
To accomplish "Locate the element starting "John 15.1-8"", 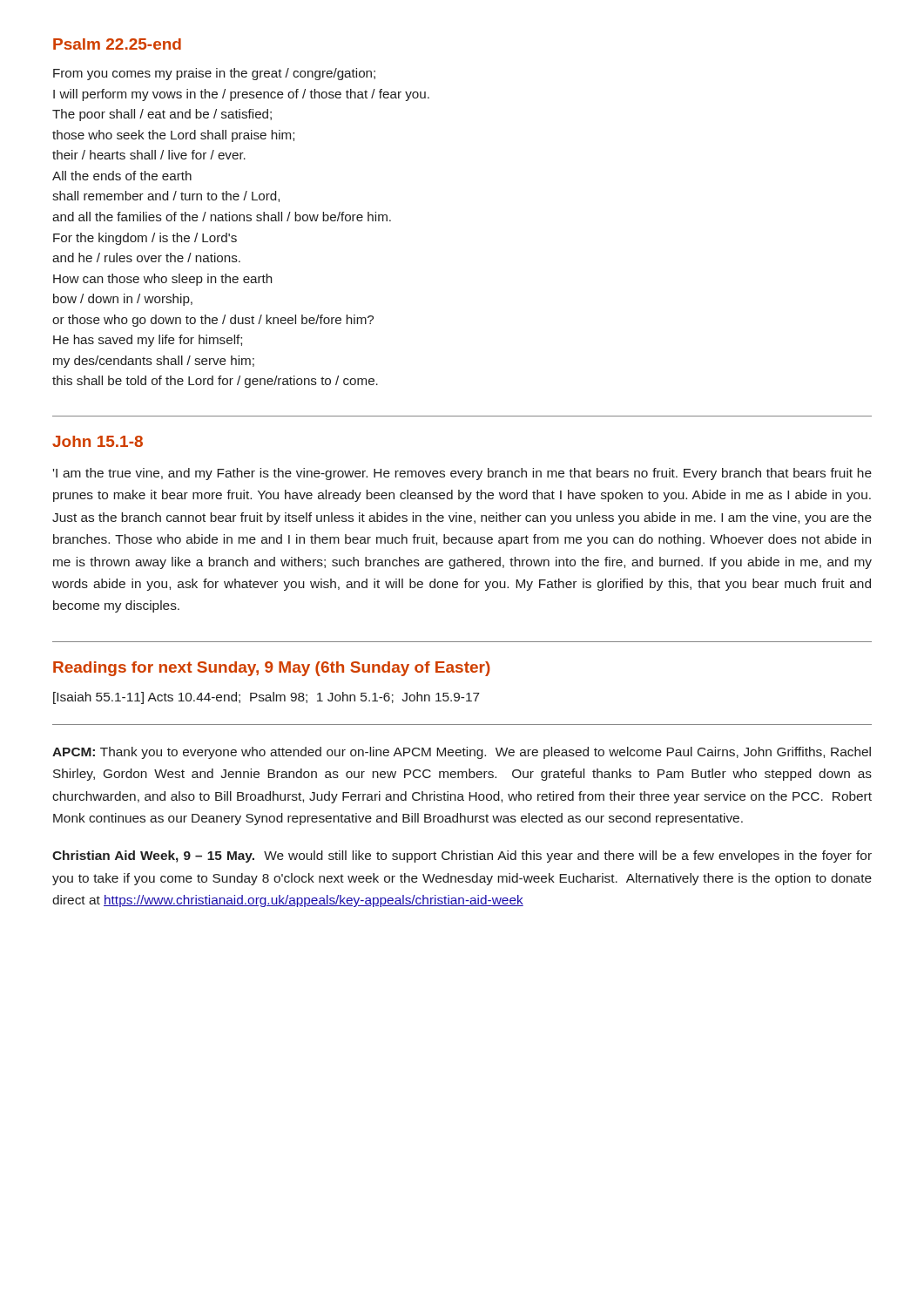I will (x=98, y=441).
